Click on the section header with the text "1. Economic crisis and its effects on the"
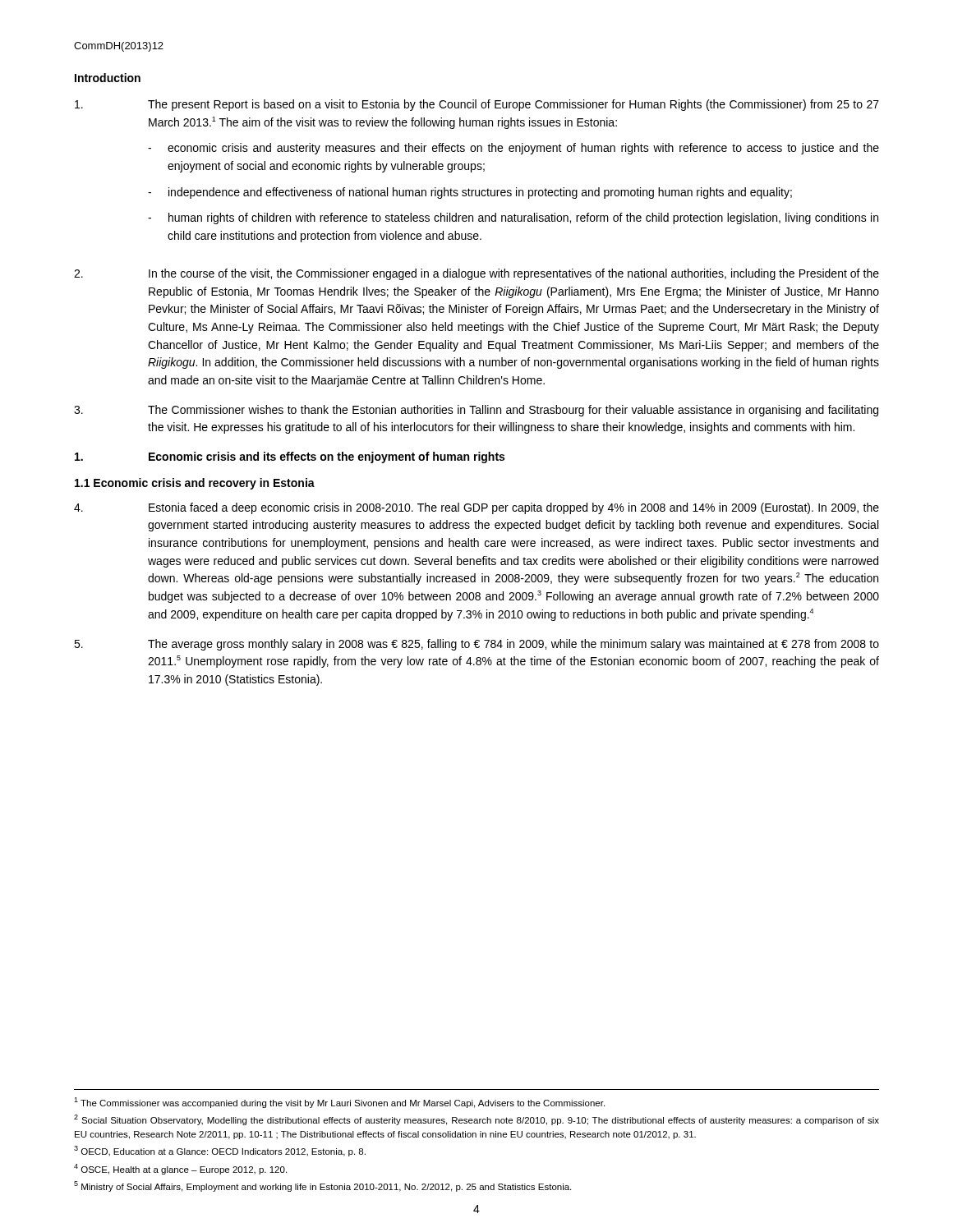 click(x=476, y=457)
